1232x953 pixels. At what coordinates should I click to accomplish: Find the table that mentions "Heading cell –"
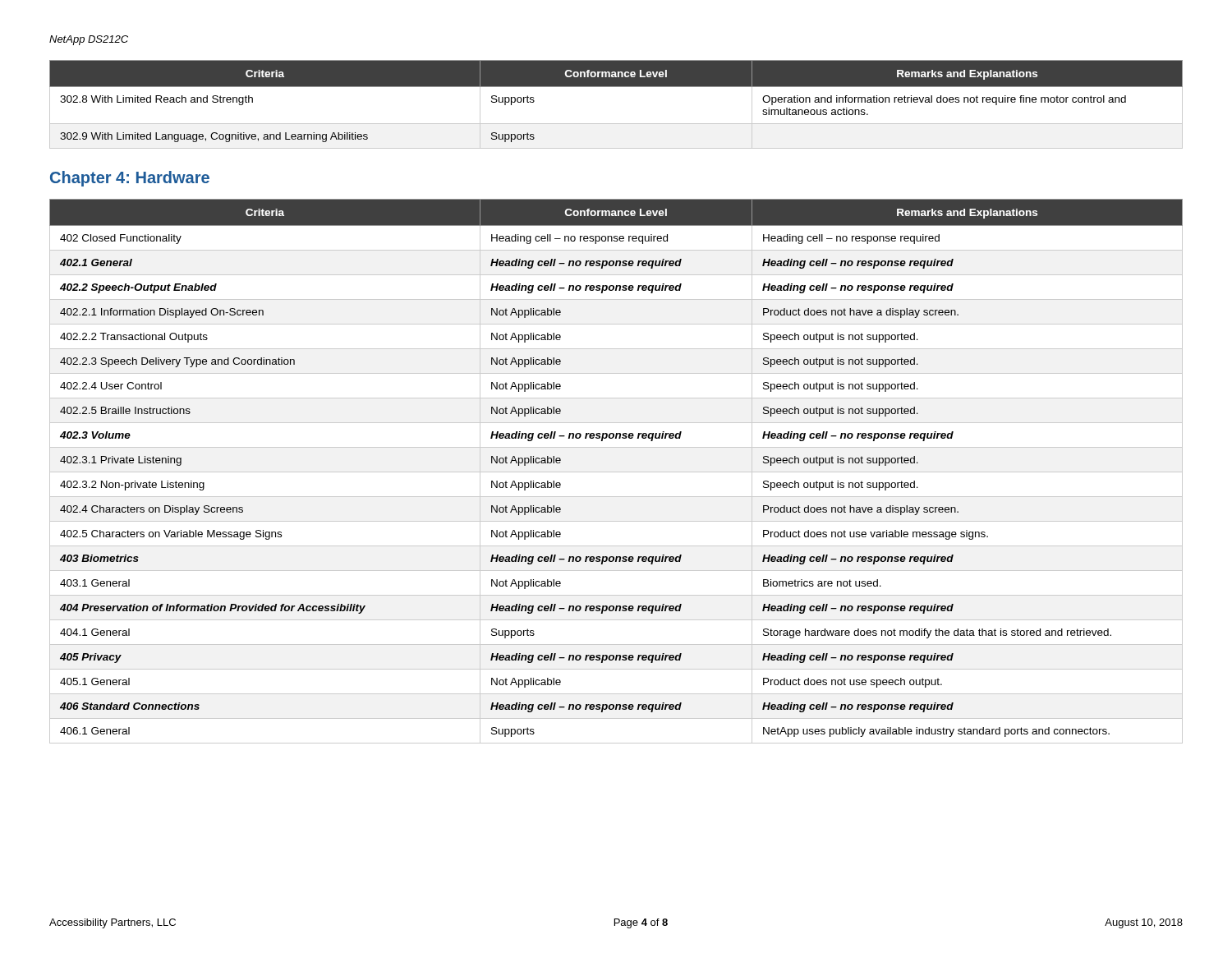[x=616, y=471]
